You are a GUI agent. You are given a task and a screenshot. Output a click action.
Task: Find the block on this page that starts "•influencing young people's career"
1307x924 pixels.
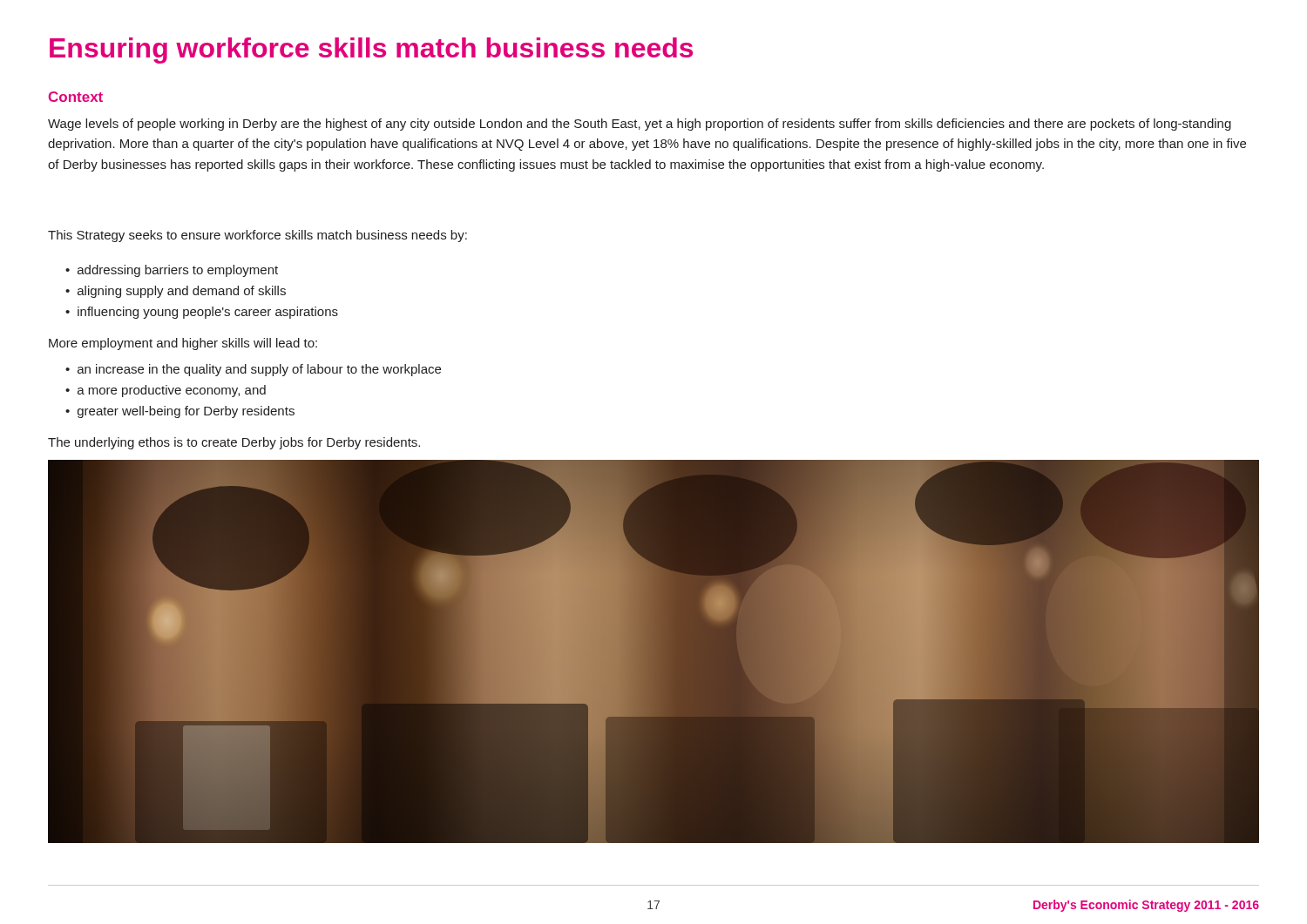pos(202,311)
